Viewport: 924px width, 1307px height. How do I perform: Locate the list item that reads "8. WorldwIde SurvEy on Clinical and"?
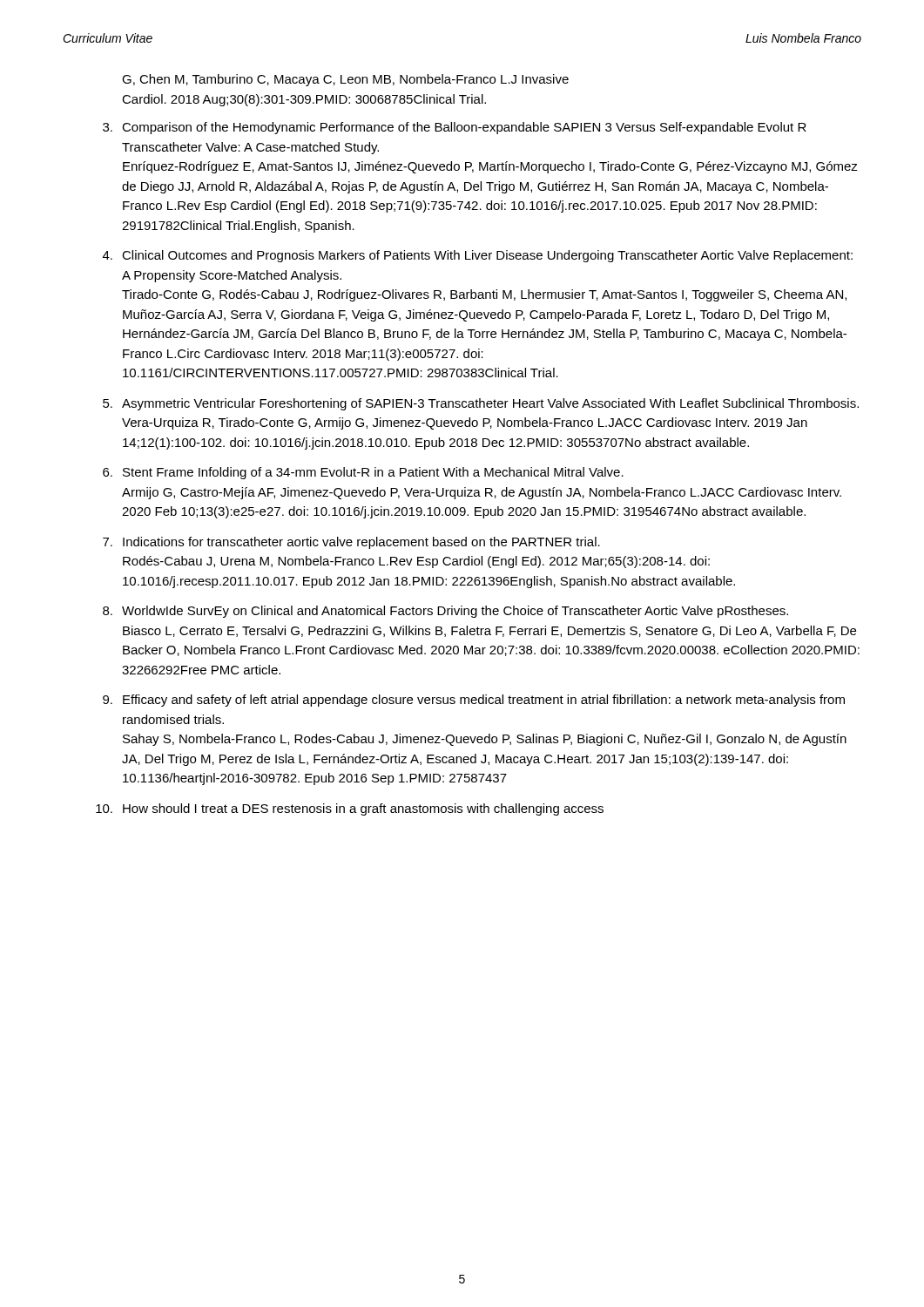pos(474,640)
